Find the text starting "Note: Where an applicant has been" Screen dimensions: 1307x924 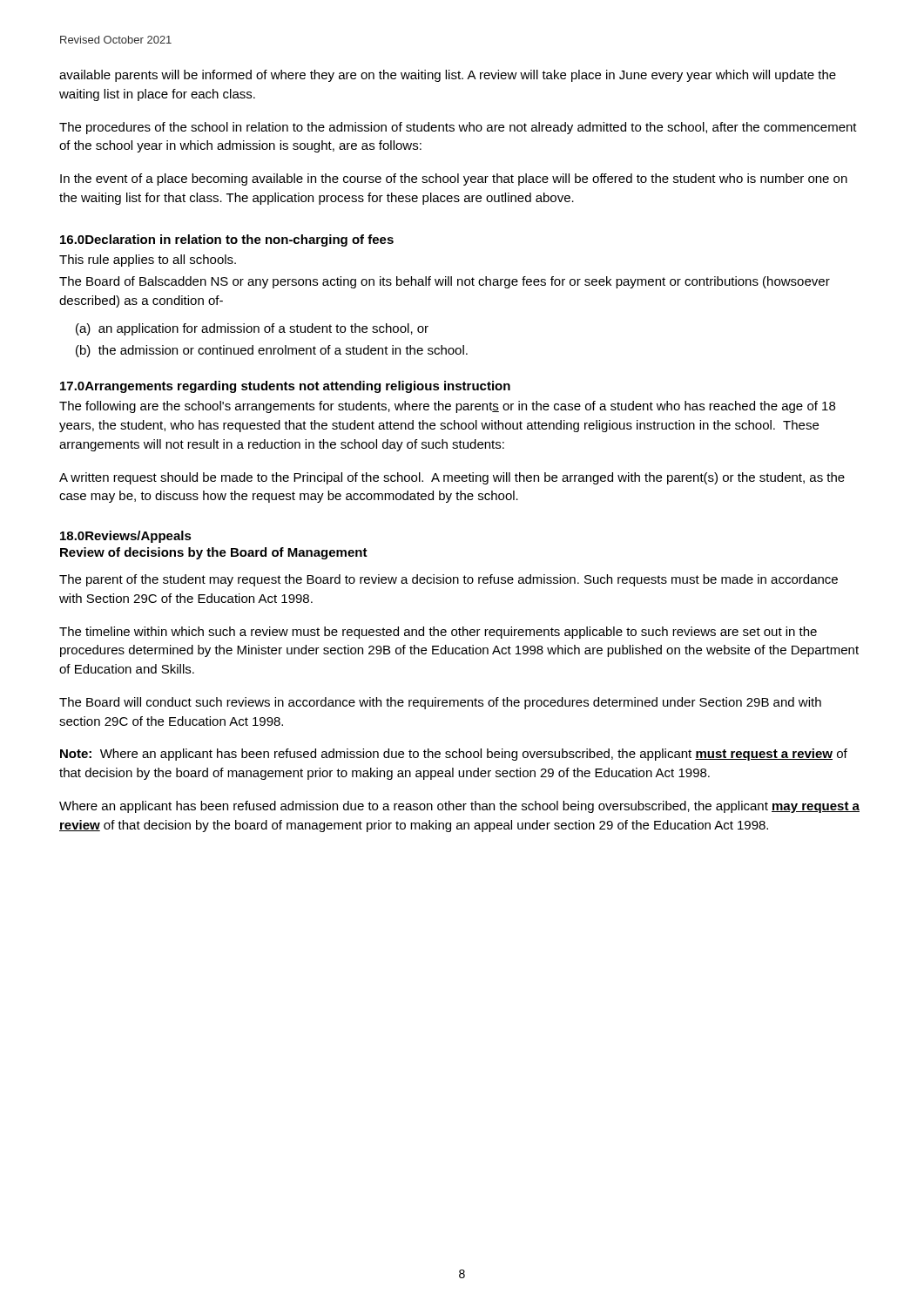point(453,763)
